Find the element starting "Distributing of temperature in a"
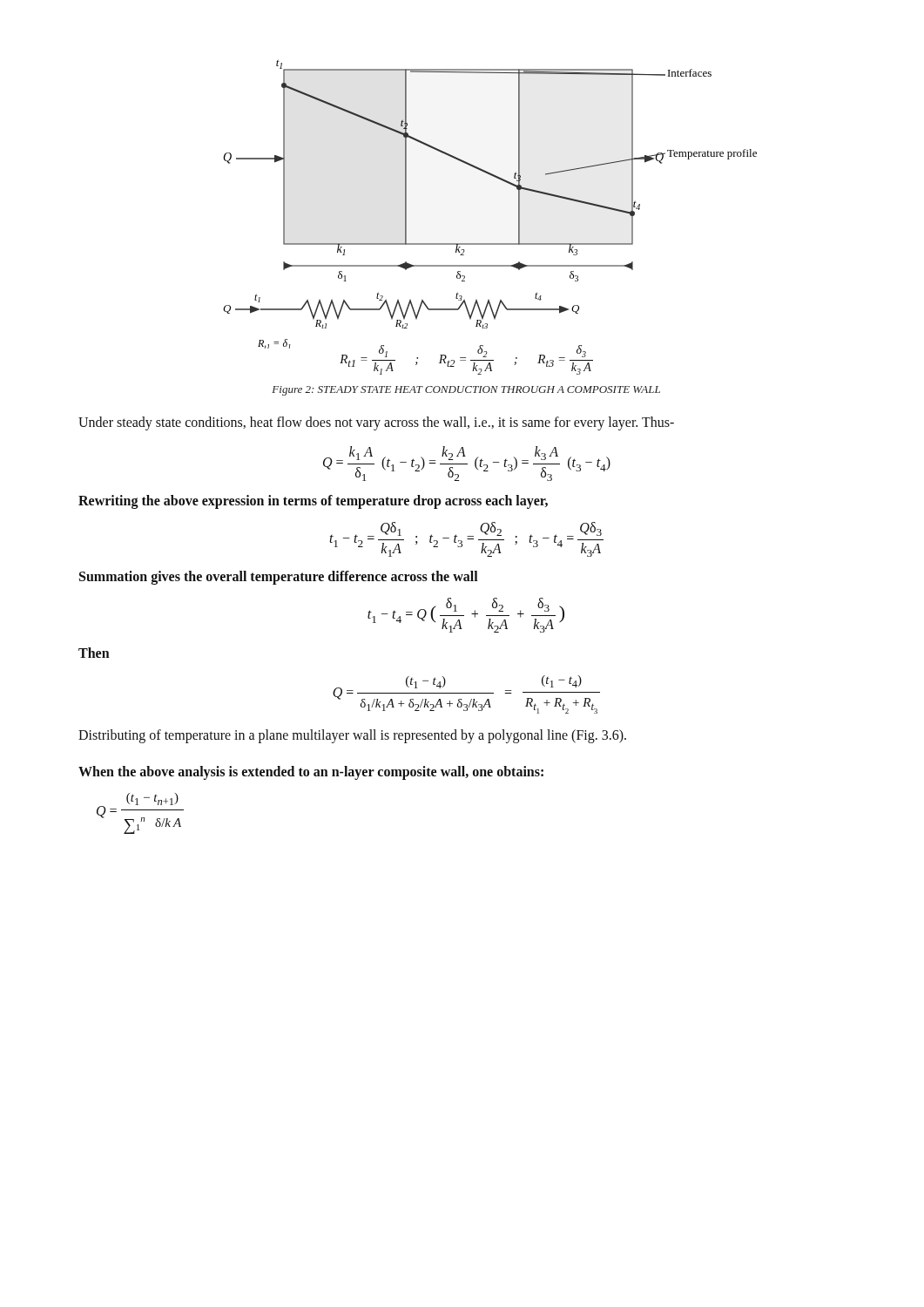The image size is (924, 1307). (353, 735)
